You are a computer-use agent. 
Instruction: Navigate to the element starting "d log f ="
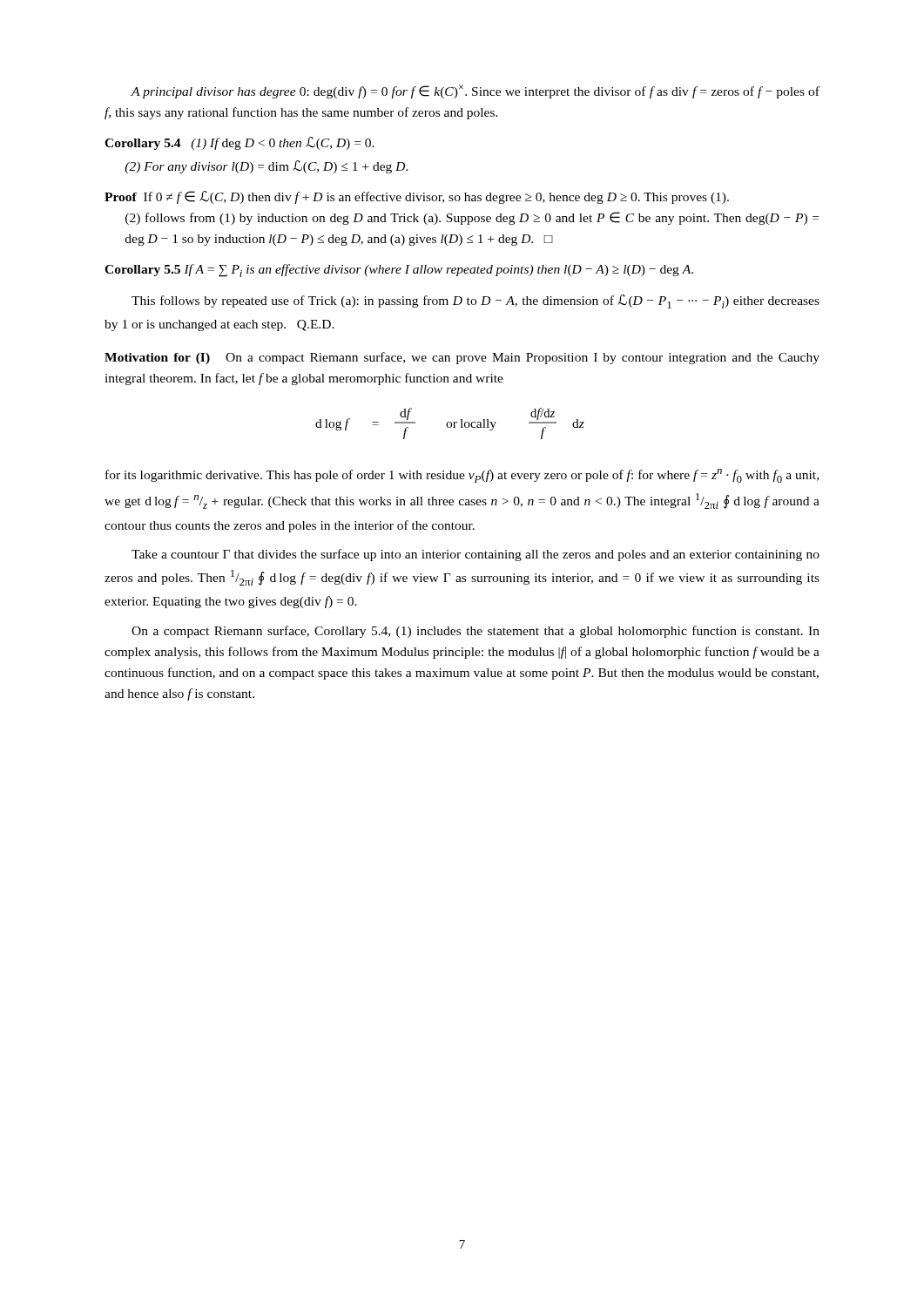point(462,422)
